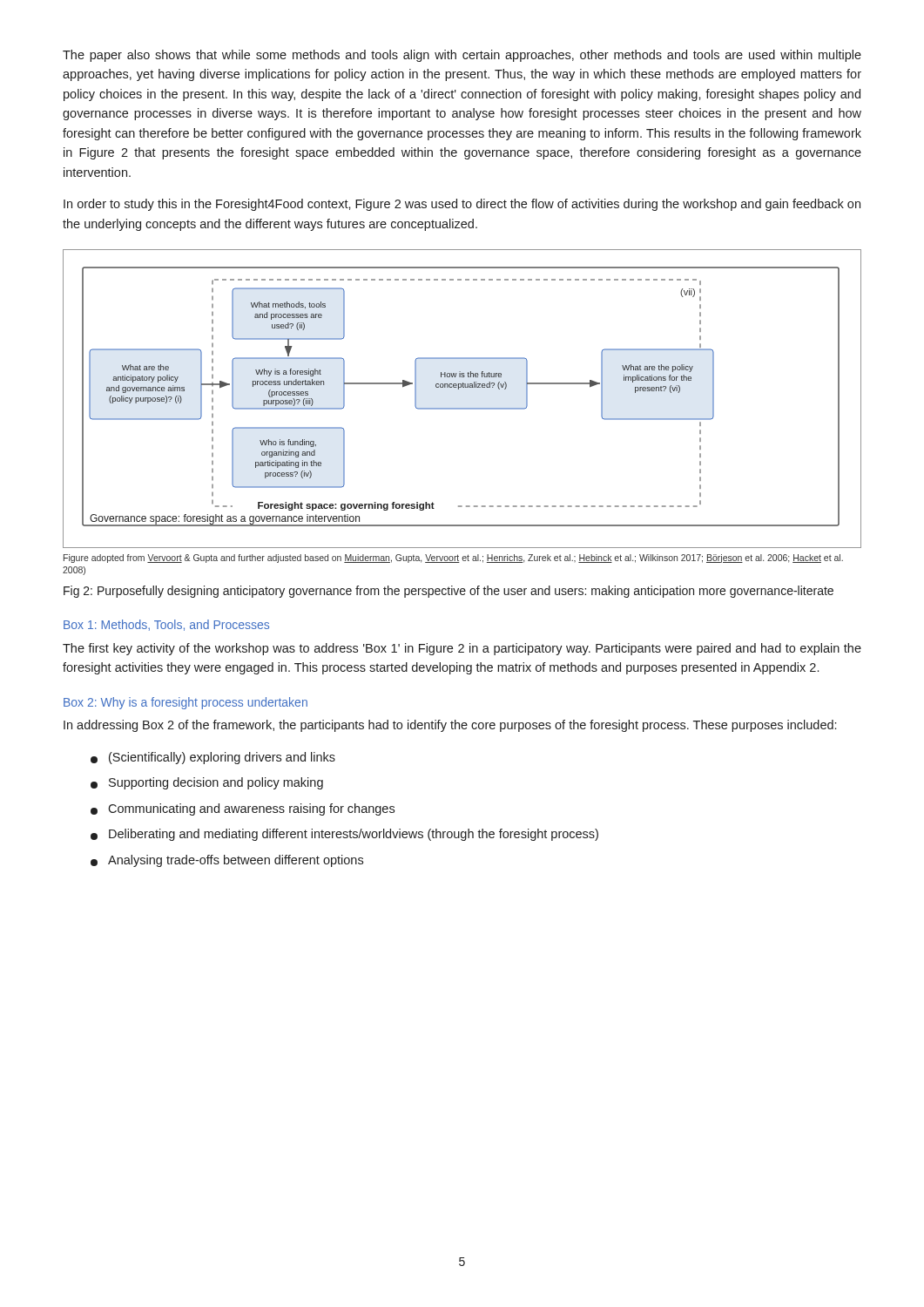The width and height of the screenshot is (924, 1307).
Task: Select the text block starting "The first key activity of the workshop was"
Action: pyautogui.click(x=462, y=658)
